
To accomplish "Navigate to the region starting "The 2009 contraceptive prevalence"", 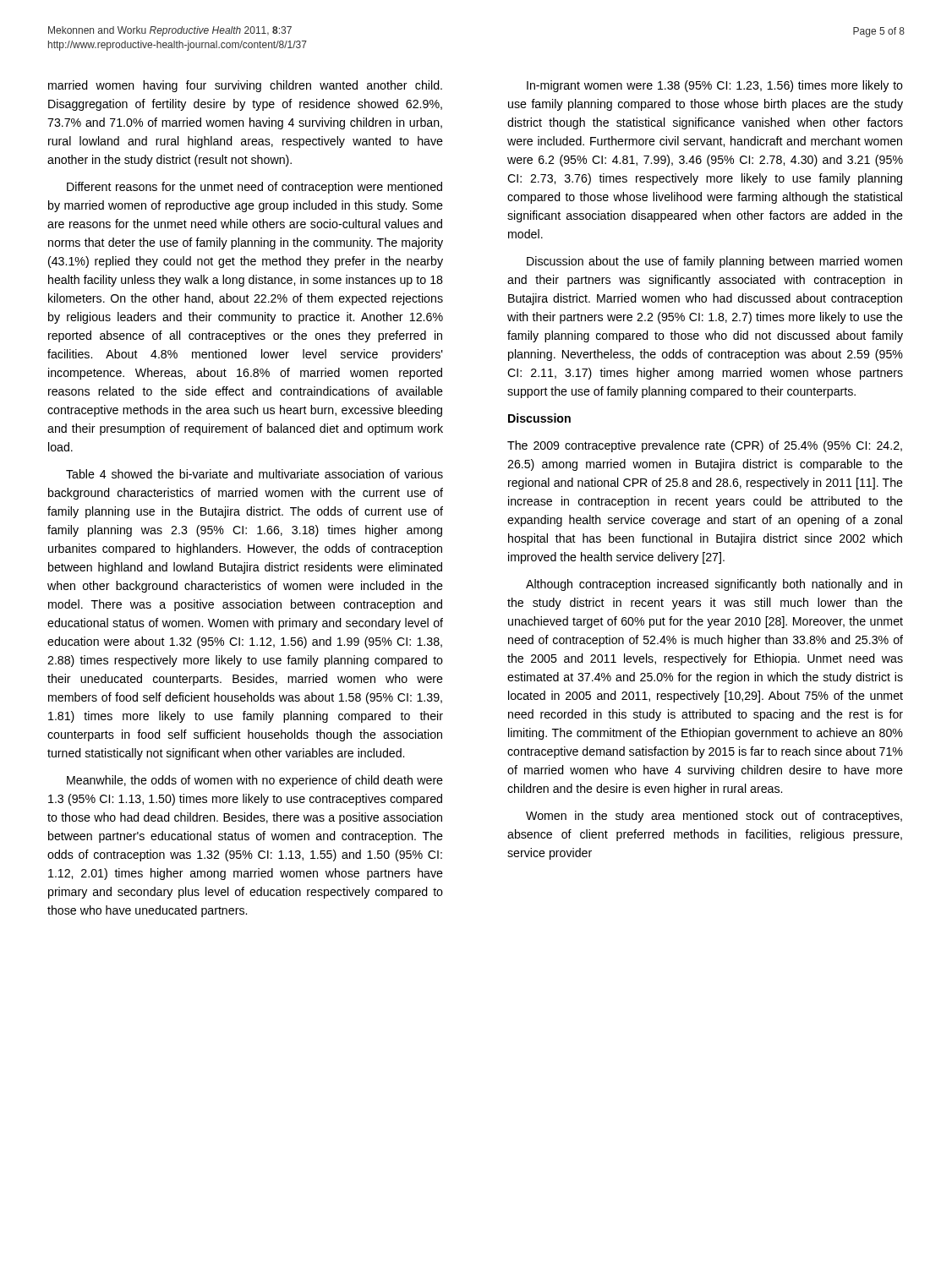I will point(705,501).
